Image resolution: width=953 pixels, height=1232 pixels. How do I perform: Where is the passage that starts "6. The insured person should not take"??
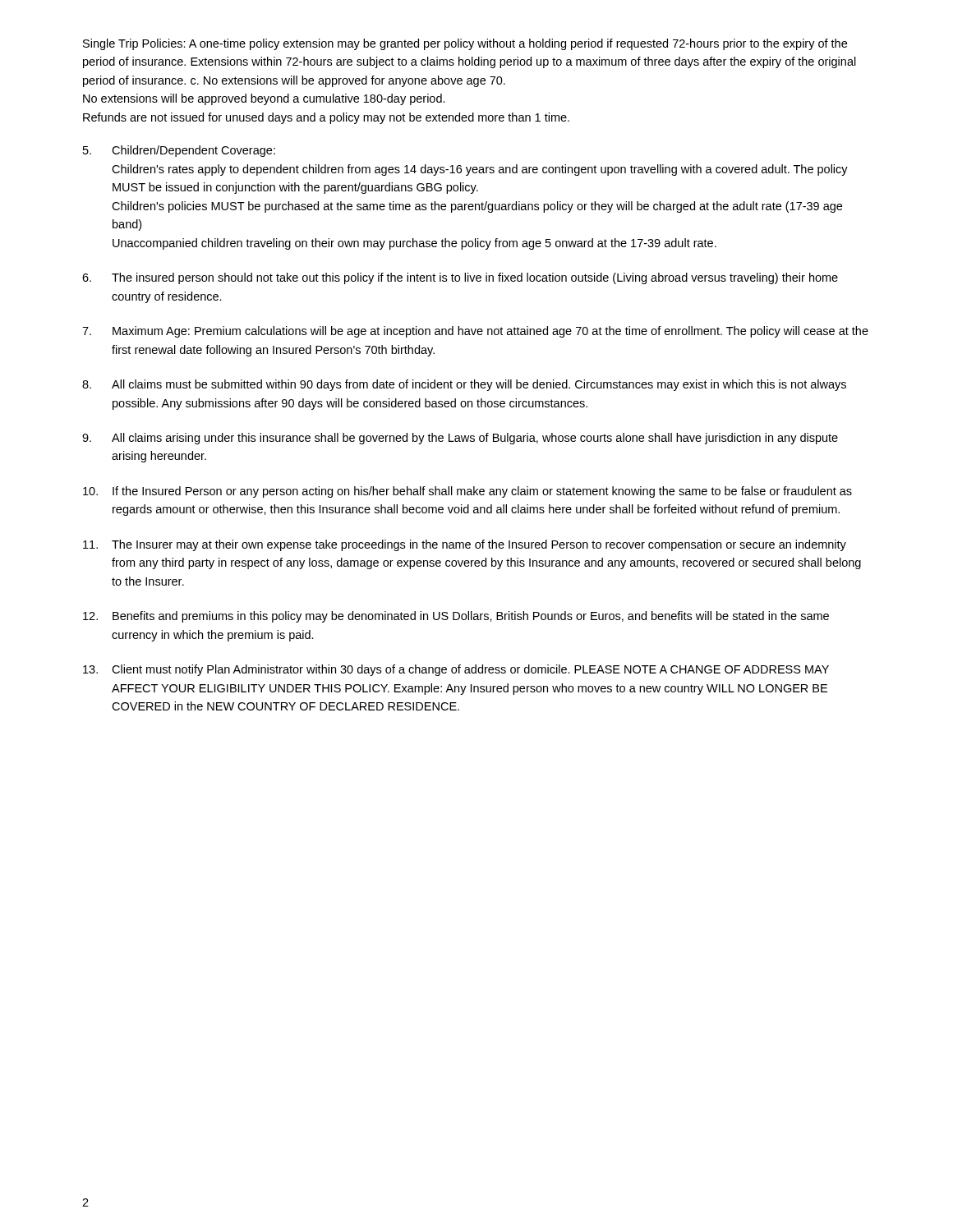[476, 287]
